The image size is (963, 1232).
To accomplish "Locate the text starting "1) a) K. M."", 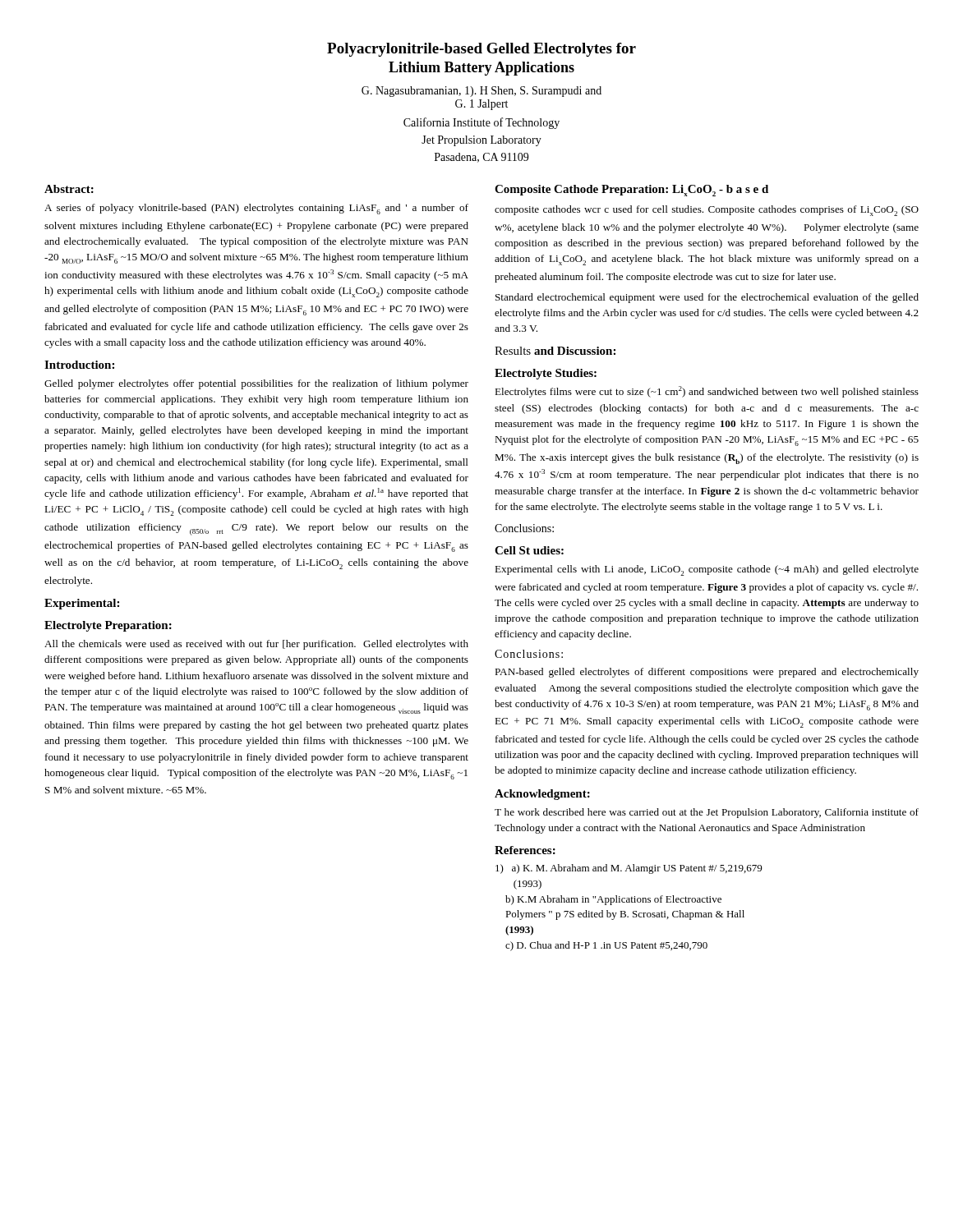I will [628, 906].
